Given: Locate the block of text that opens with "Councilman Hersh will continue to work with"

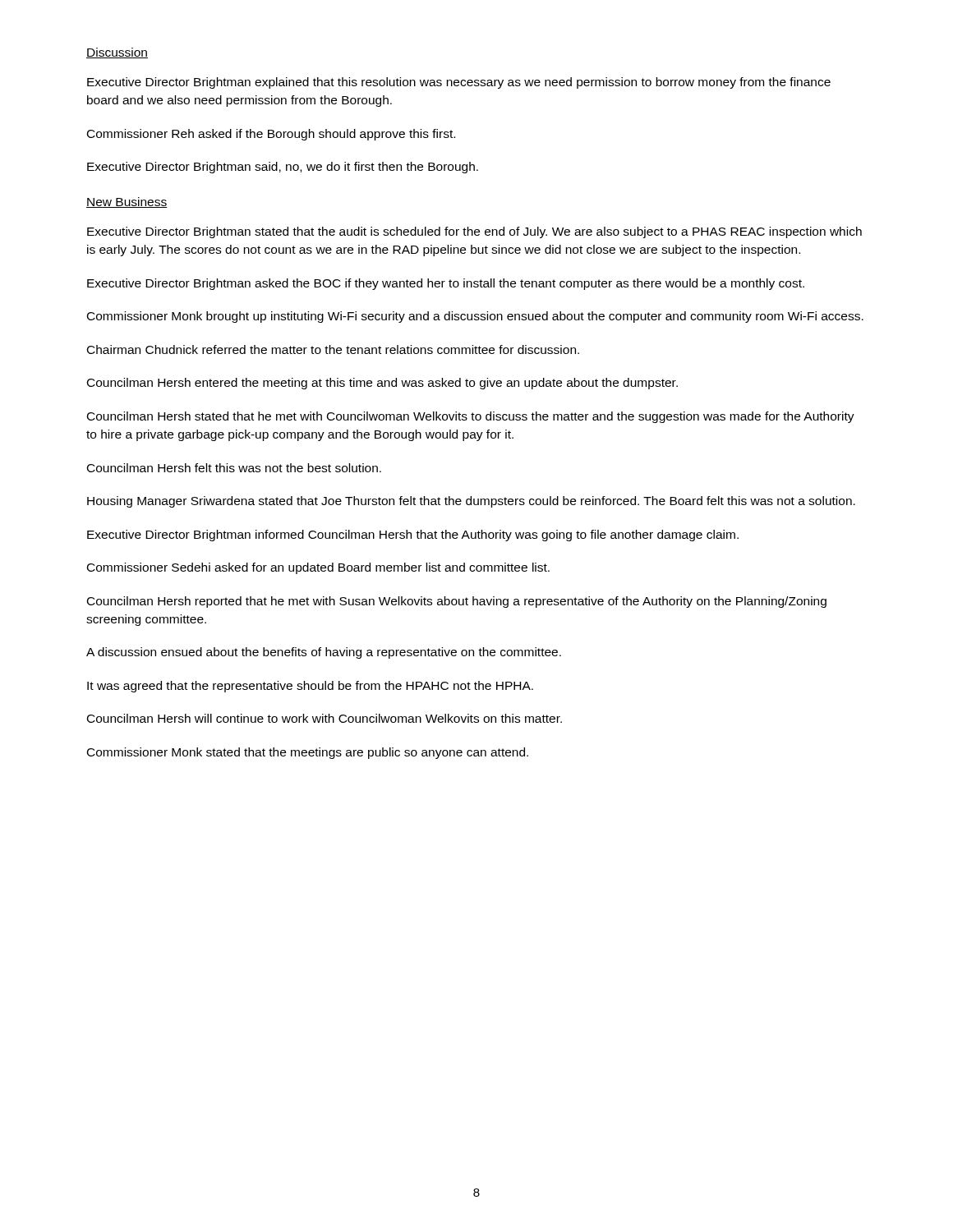Looking at the screenshot, I should pyautogui.click(x=325, y=719).
